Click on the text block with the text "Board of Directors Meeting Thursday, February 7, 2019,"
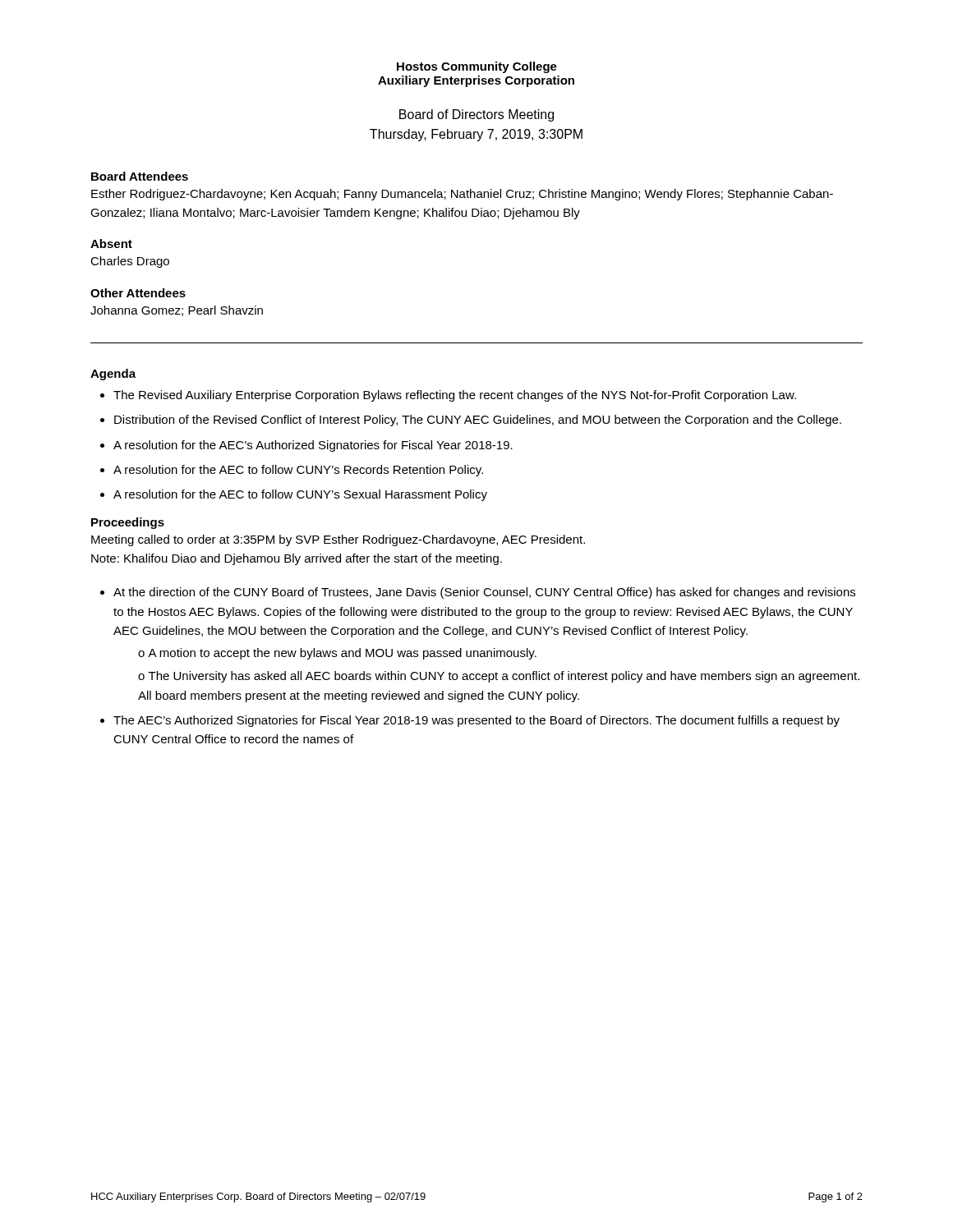The width and height of the screenshot is (953, 1232). [x=476, y=124]
